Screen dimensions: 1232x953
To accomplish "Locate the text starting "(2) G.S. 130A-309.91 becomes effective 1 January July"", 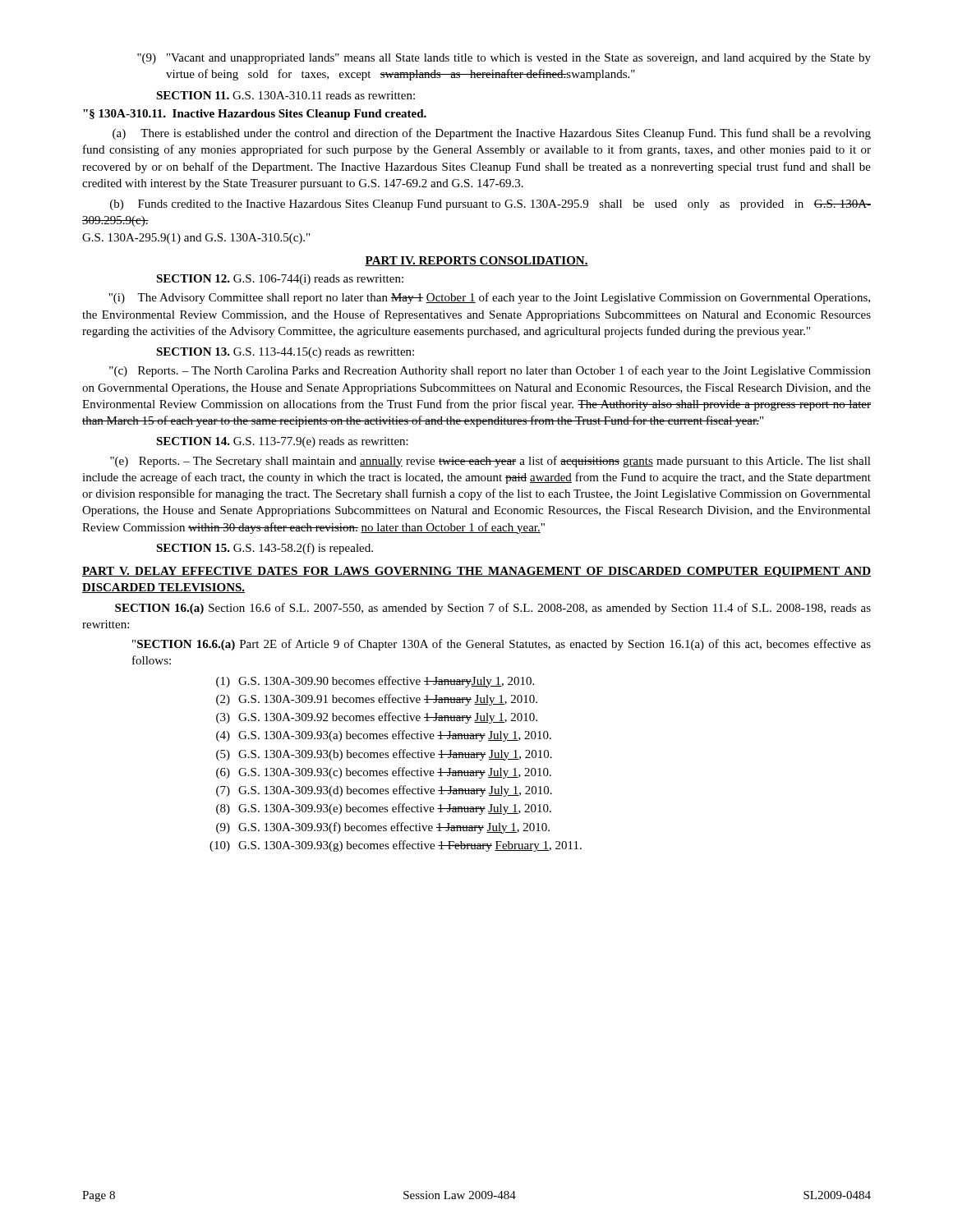I will 526,699.
